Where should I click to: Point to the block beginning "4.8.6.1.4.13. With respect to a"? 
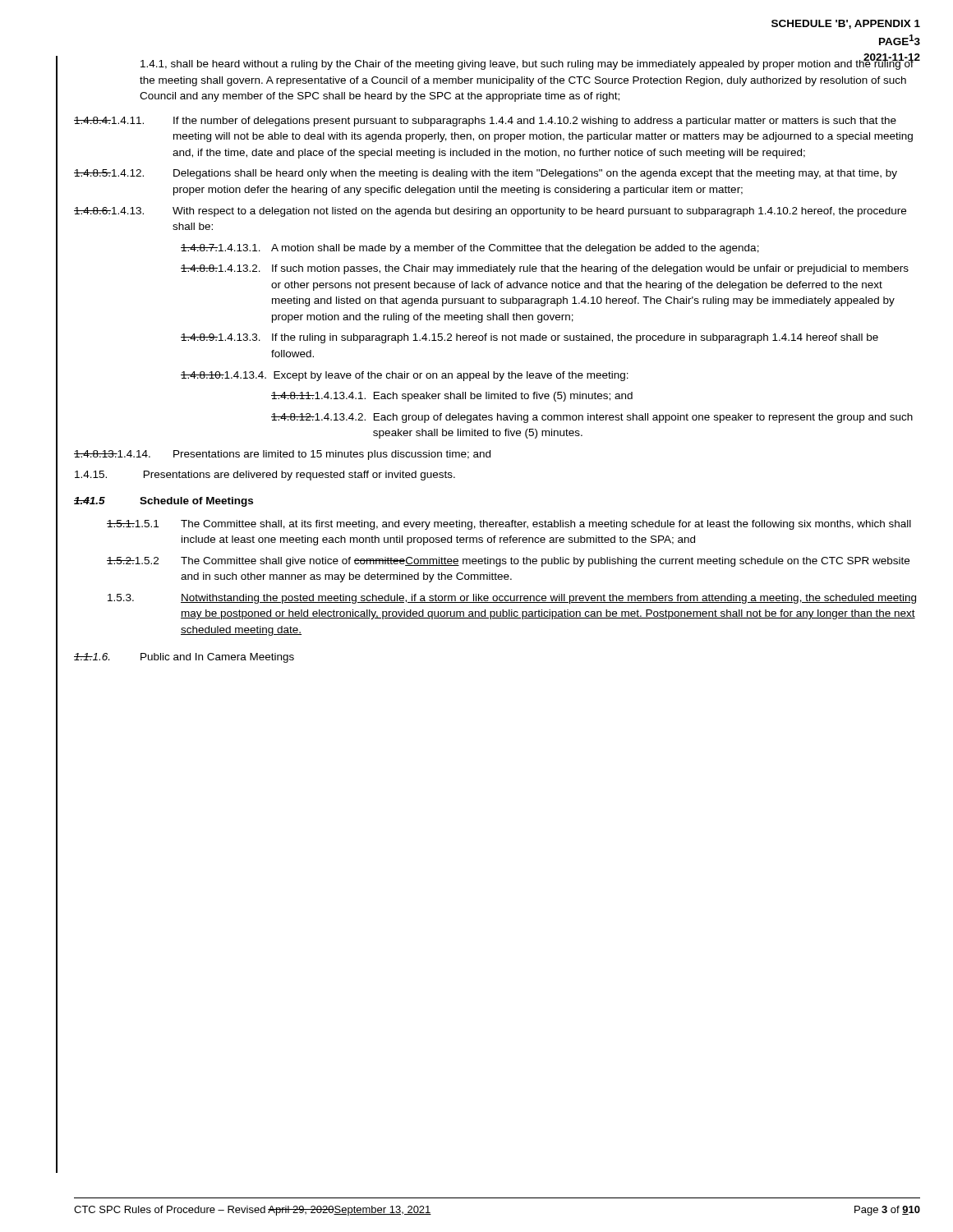[497, 218]
